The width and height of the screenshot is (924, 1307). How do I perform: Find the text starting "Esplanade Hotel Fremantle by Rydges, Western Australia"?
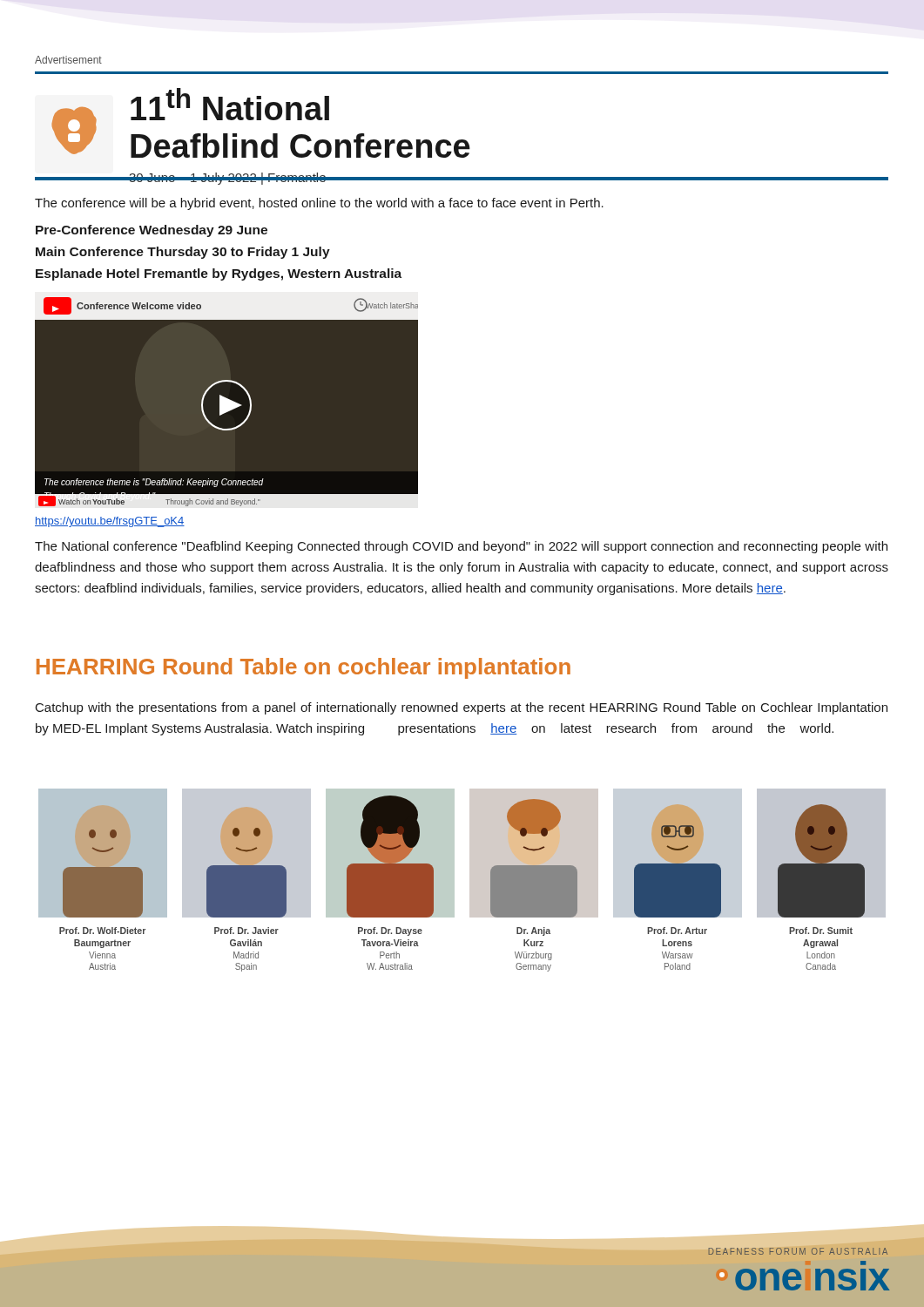point(218,273)
